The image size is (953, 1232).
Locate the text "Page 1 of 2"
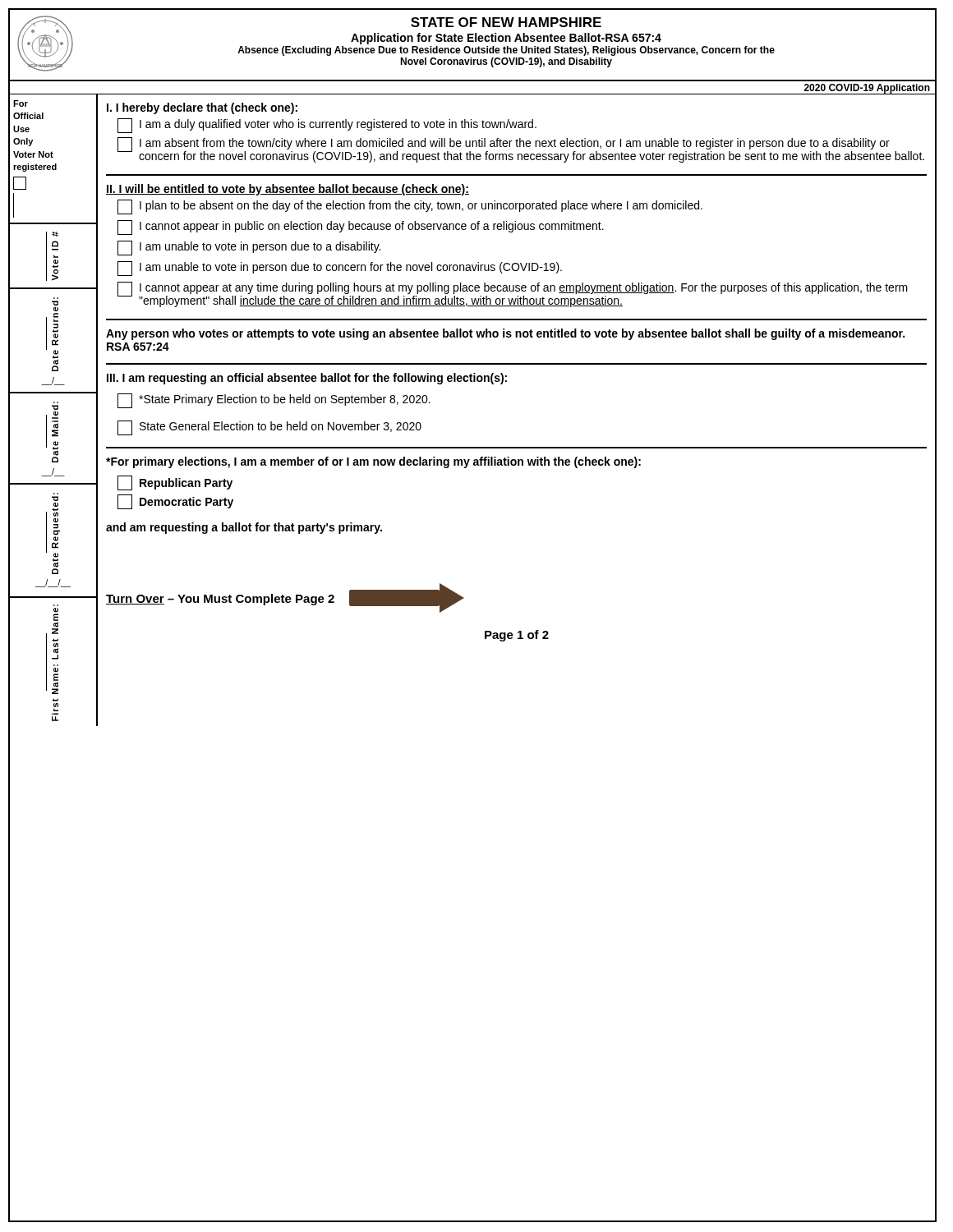516,634
